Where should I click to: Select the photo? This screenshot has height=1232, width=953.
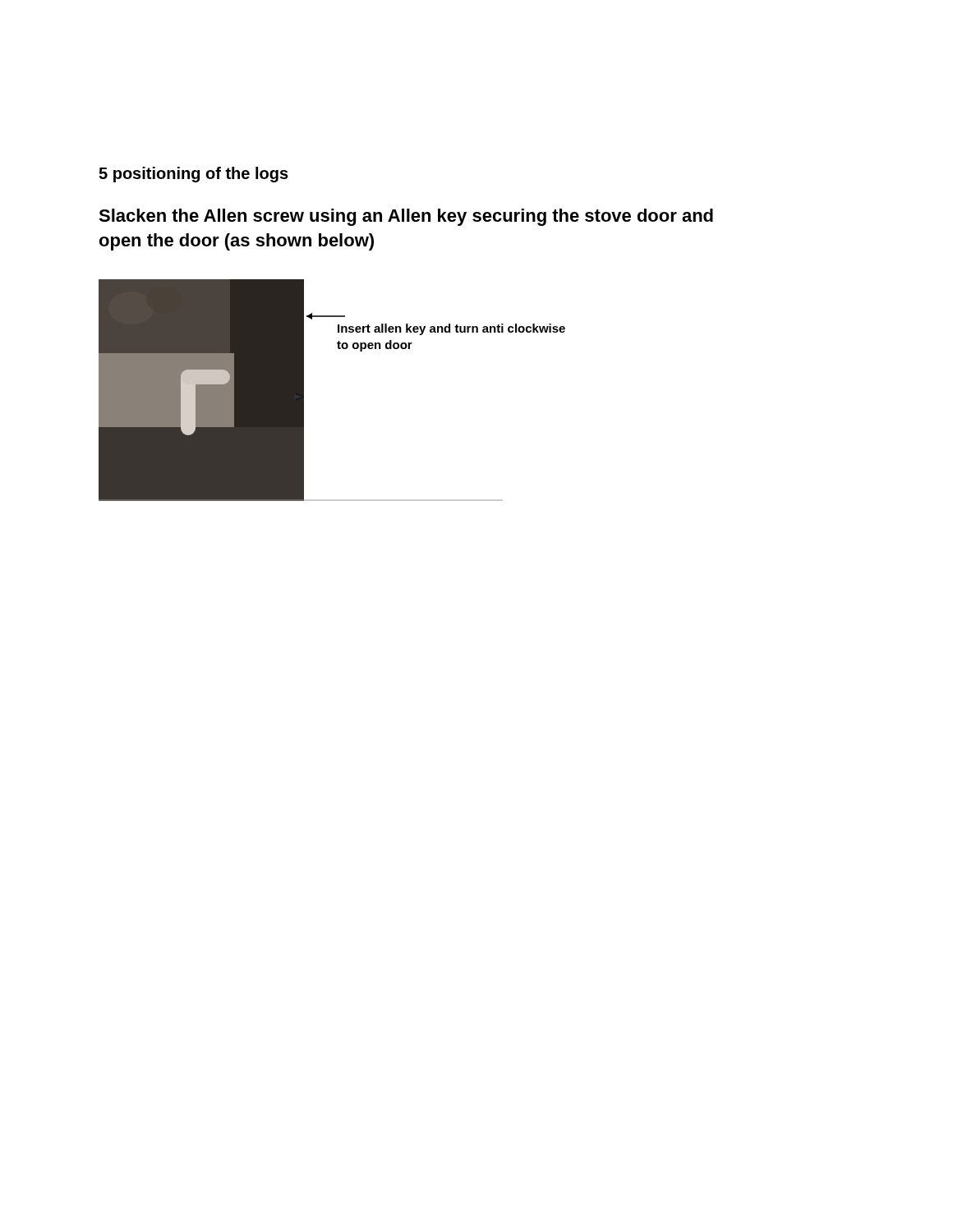tap(341, 398)
